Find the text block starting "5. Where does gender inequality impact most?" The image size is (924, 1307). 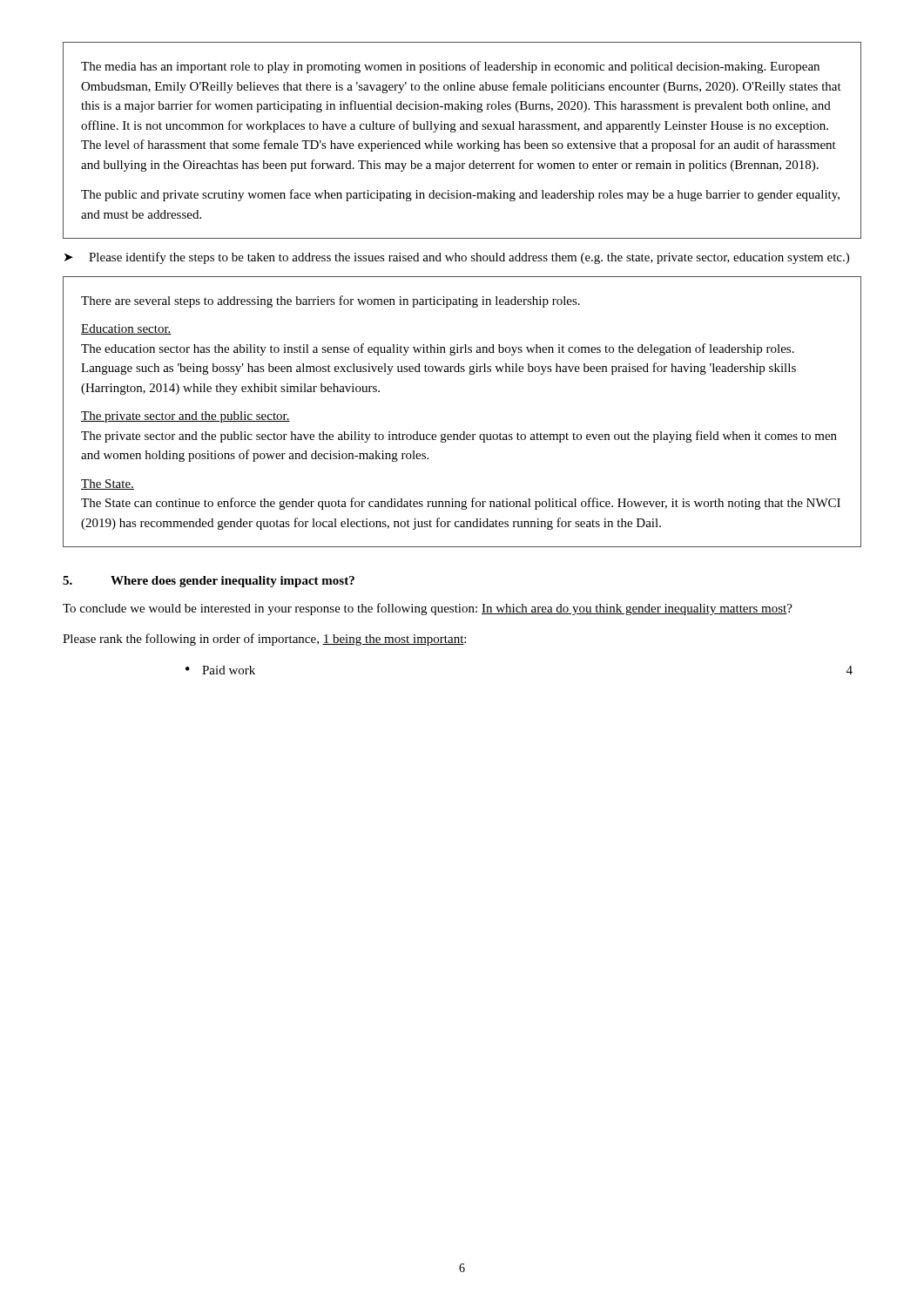pyautogui.click(x=209, y=581)
